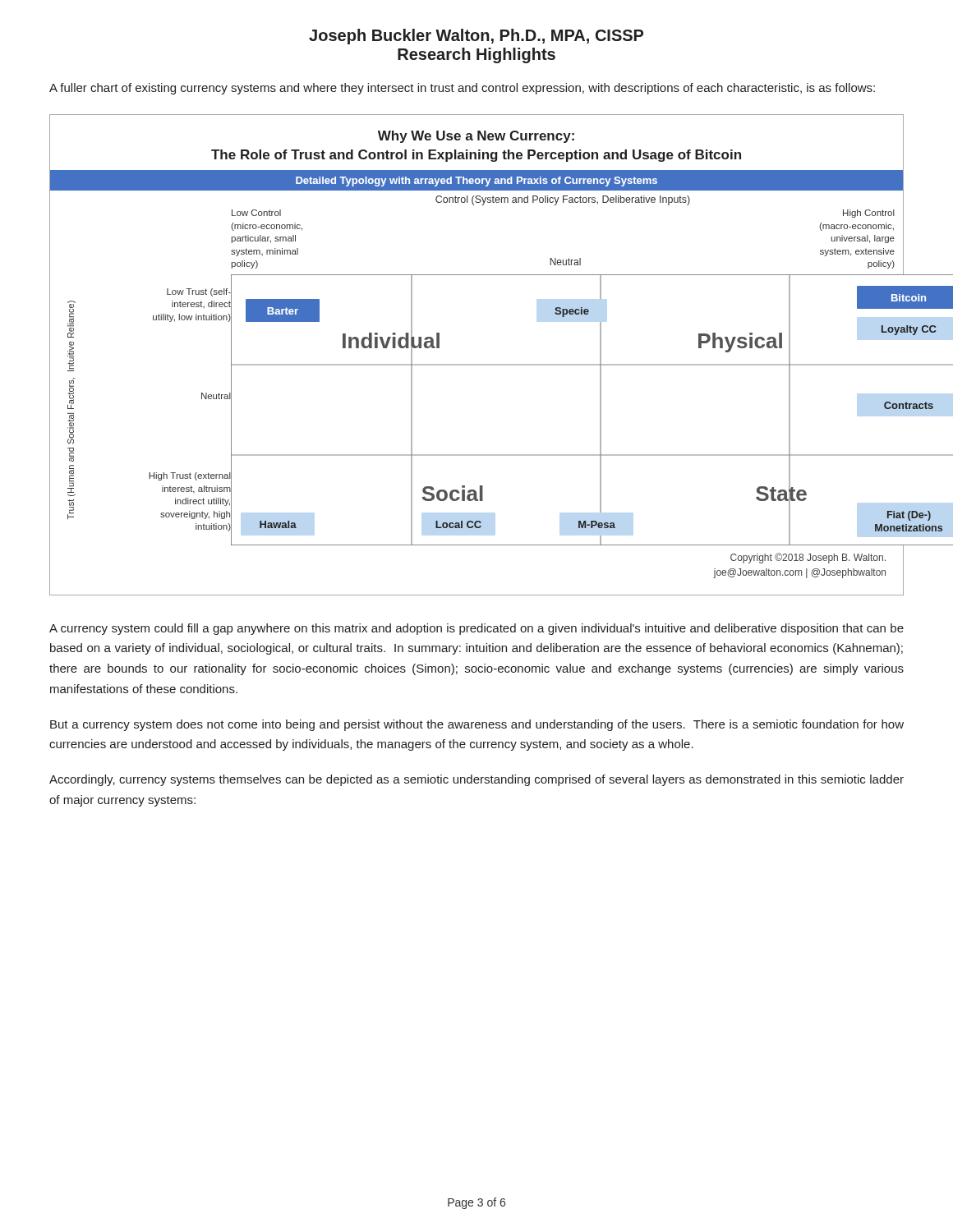
Task: Click on the text block starting "But a currency system"
Action: (476, 734)
